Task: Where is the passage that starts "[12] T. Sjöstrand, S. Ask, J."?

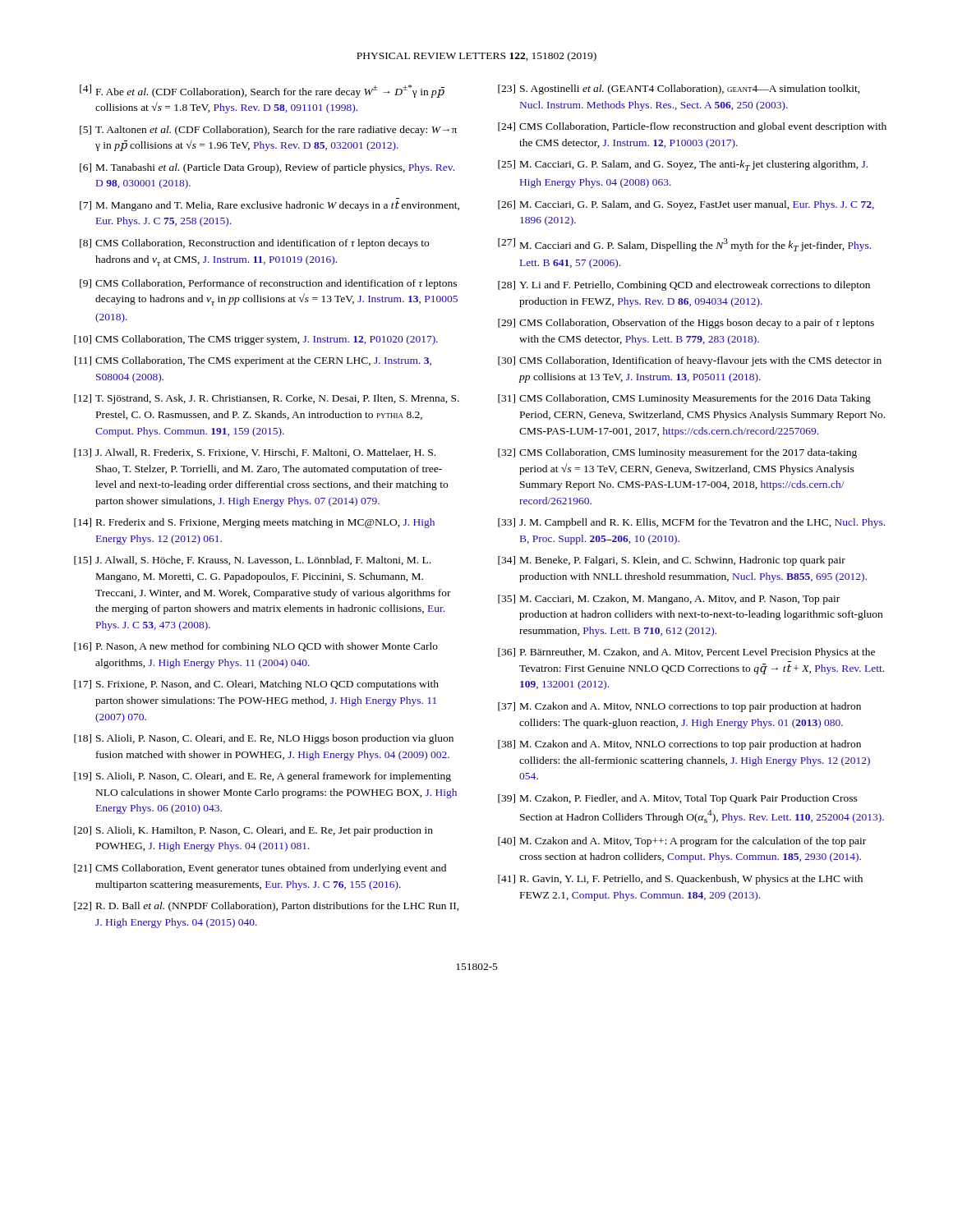Action: click(265, 415)
